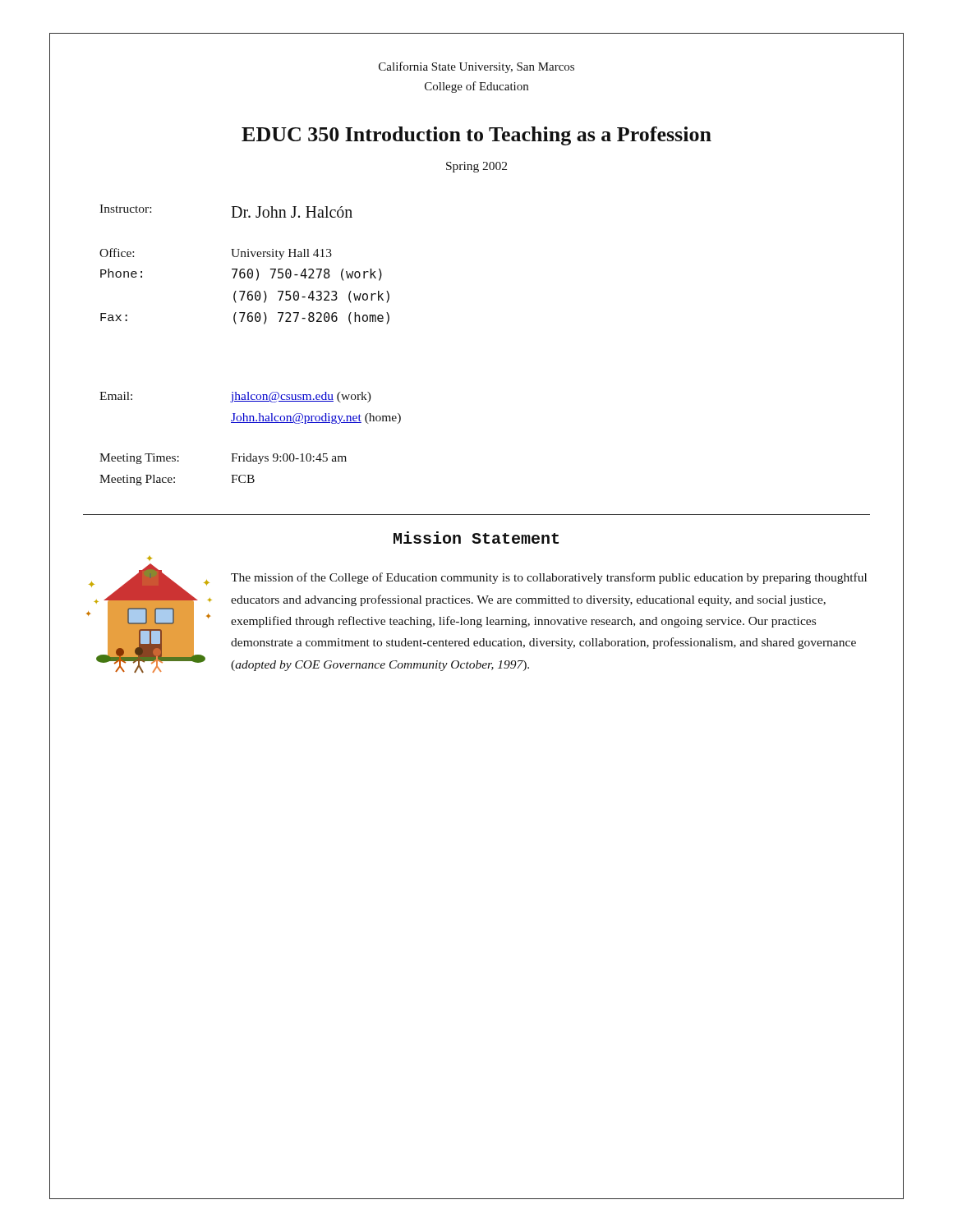Navigate to the text block starting "Instructor: Dr. John J."
This screenshot has width=953, height=1232.
pyautogui.click(x=124, y=211)
